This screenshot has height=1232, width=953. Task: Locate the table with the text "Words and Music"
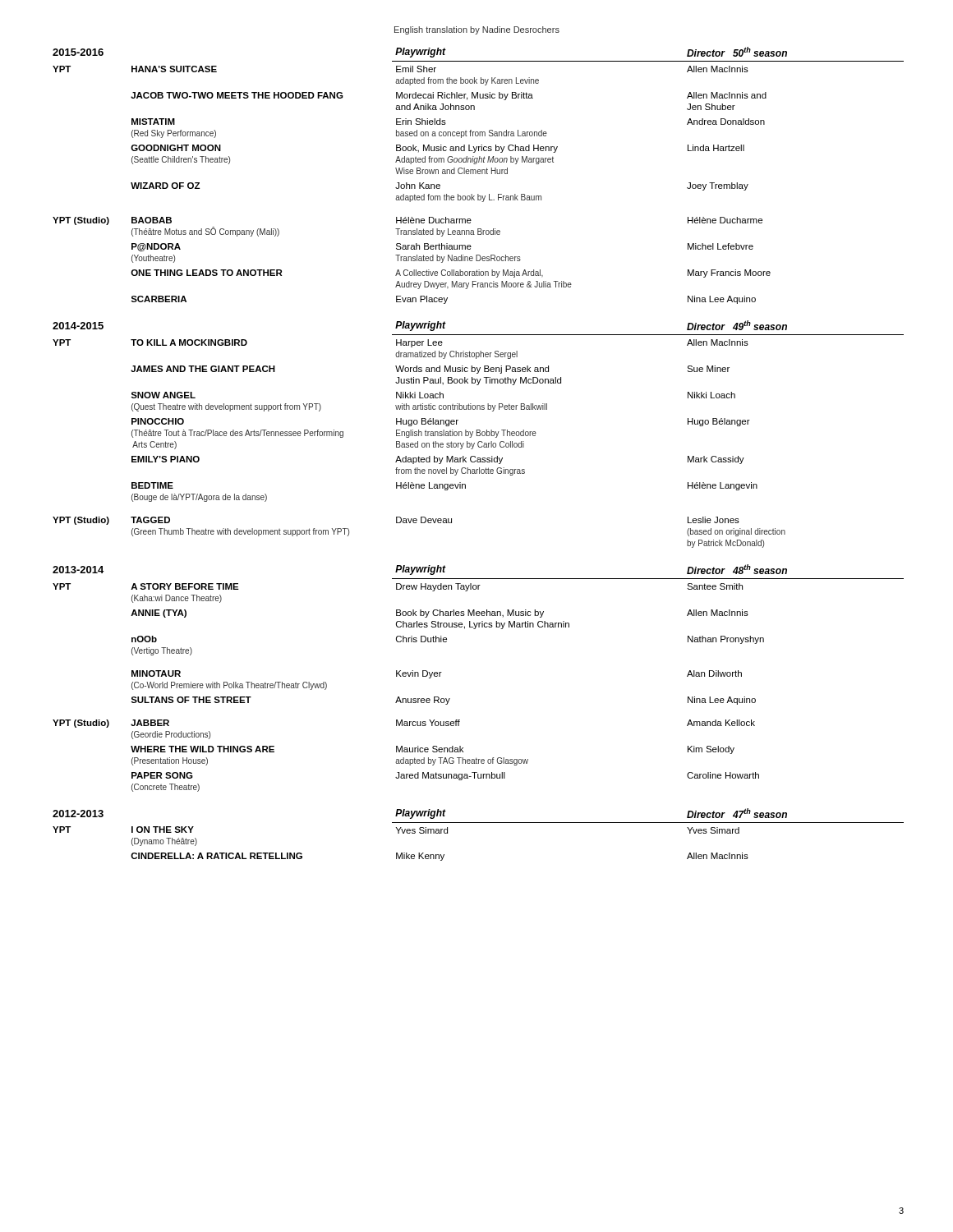point(476,454)
